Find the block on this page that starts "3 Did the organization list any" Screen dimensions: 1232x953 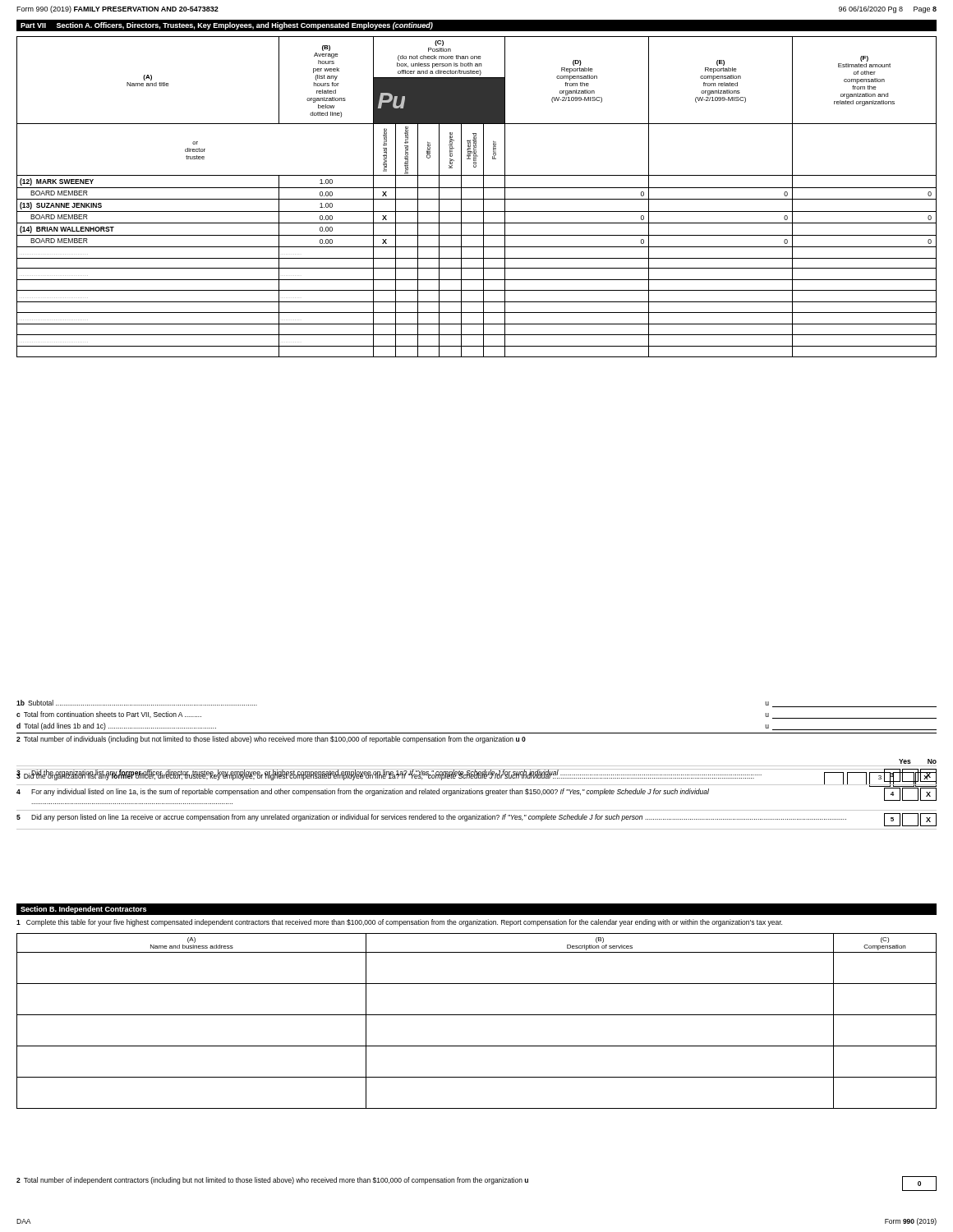[476, 779]
